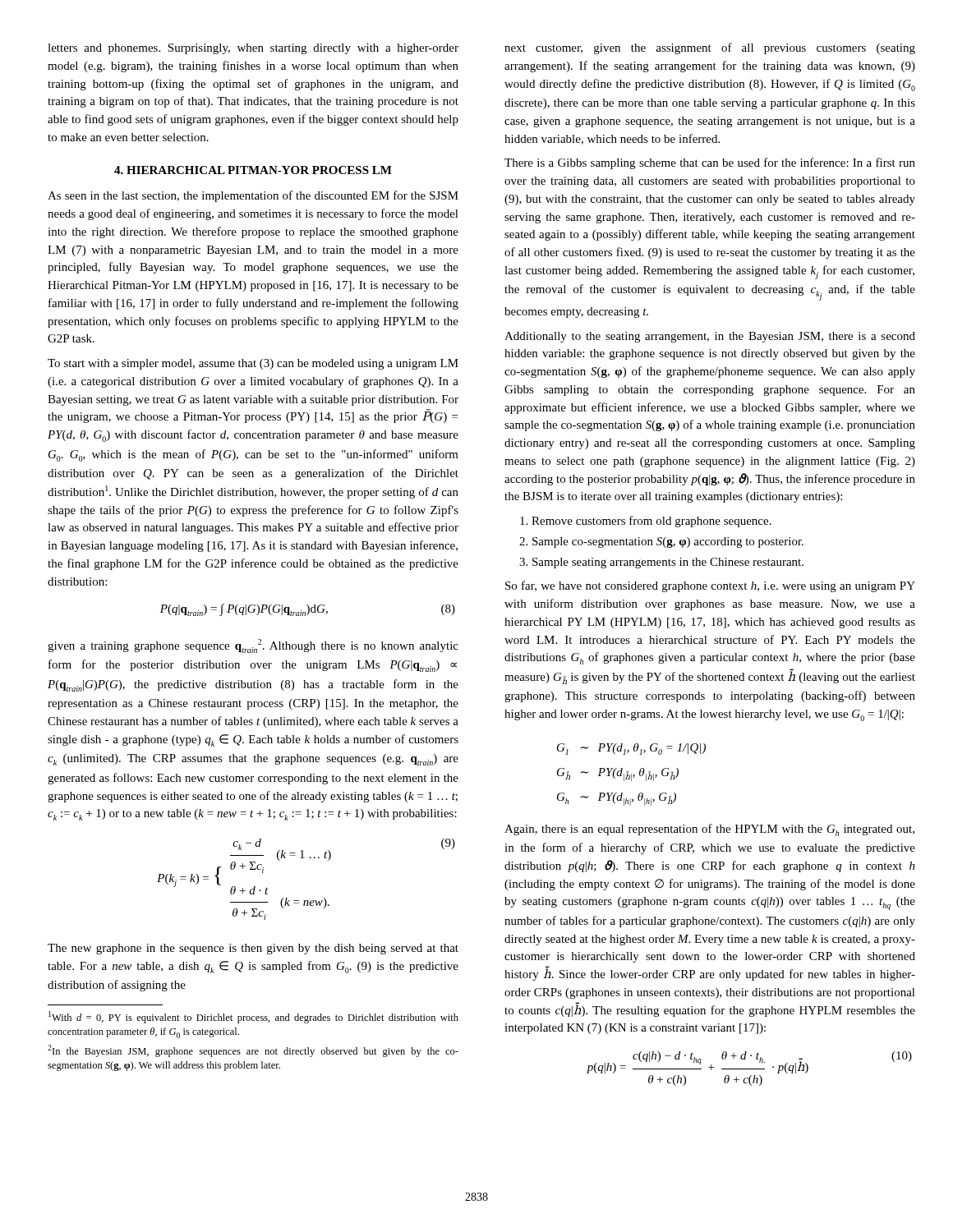This screenshot has height=1232, width=953.
Task: Navigate to the text starting "4. HIERARCHICAL PITMAN-YOR PROCESS LM"
Action: (253, 170)
